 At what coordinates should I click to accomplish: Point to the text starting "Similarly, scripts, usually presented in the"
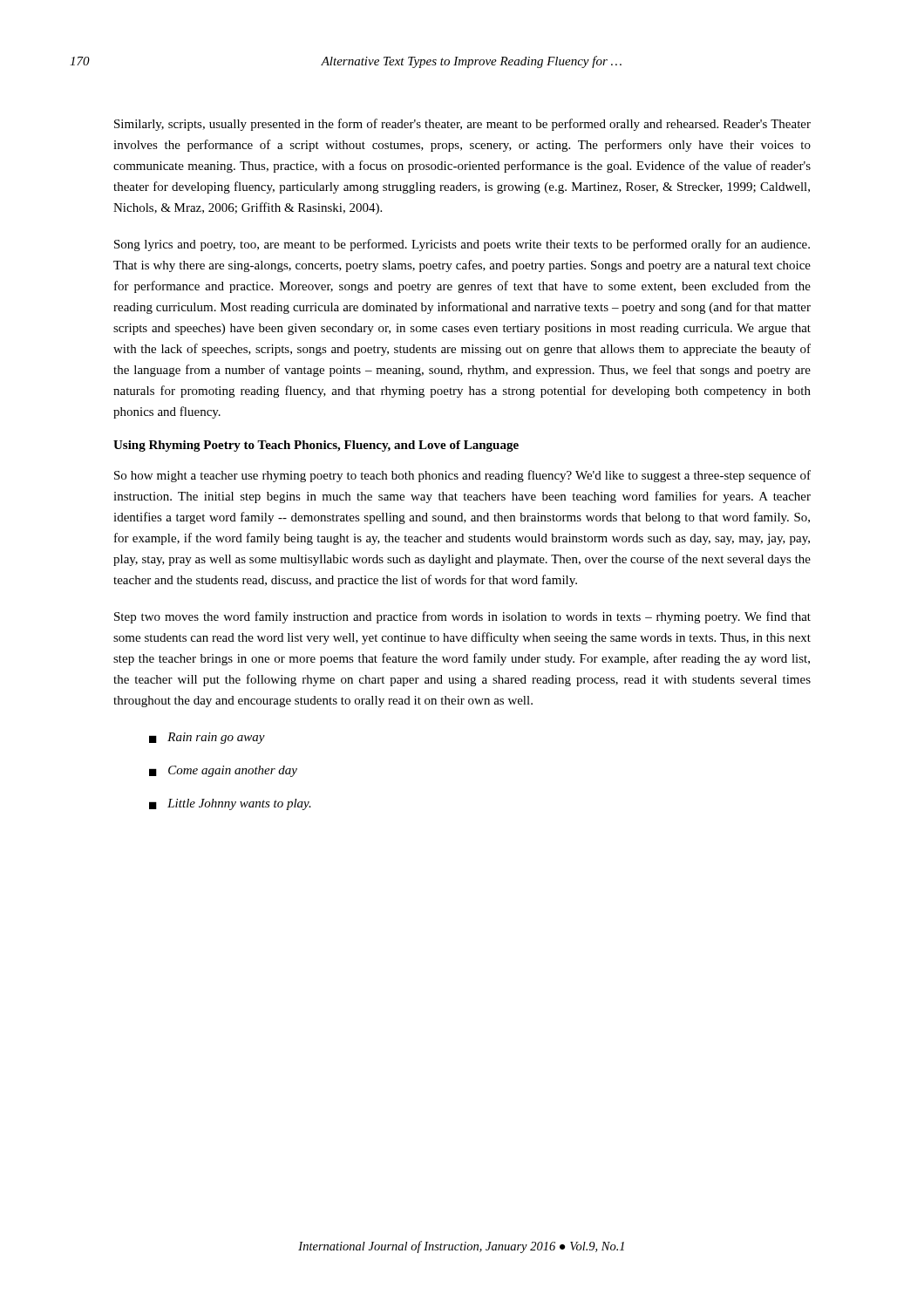[x=462, y=166]
